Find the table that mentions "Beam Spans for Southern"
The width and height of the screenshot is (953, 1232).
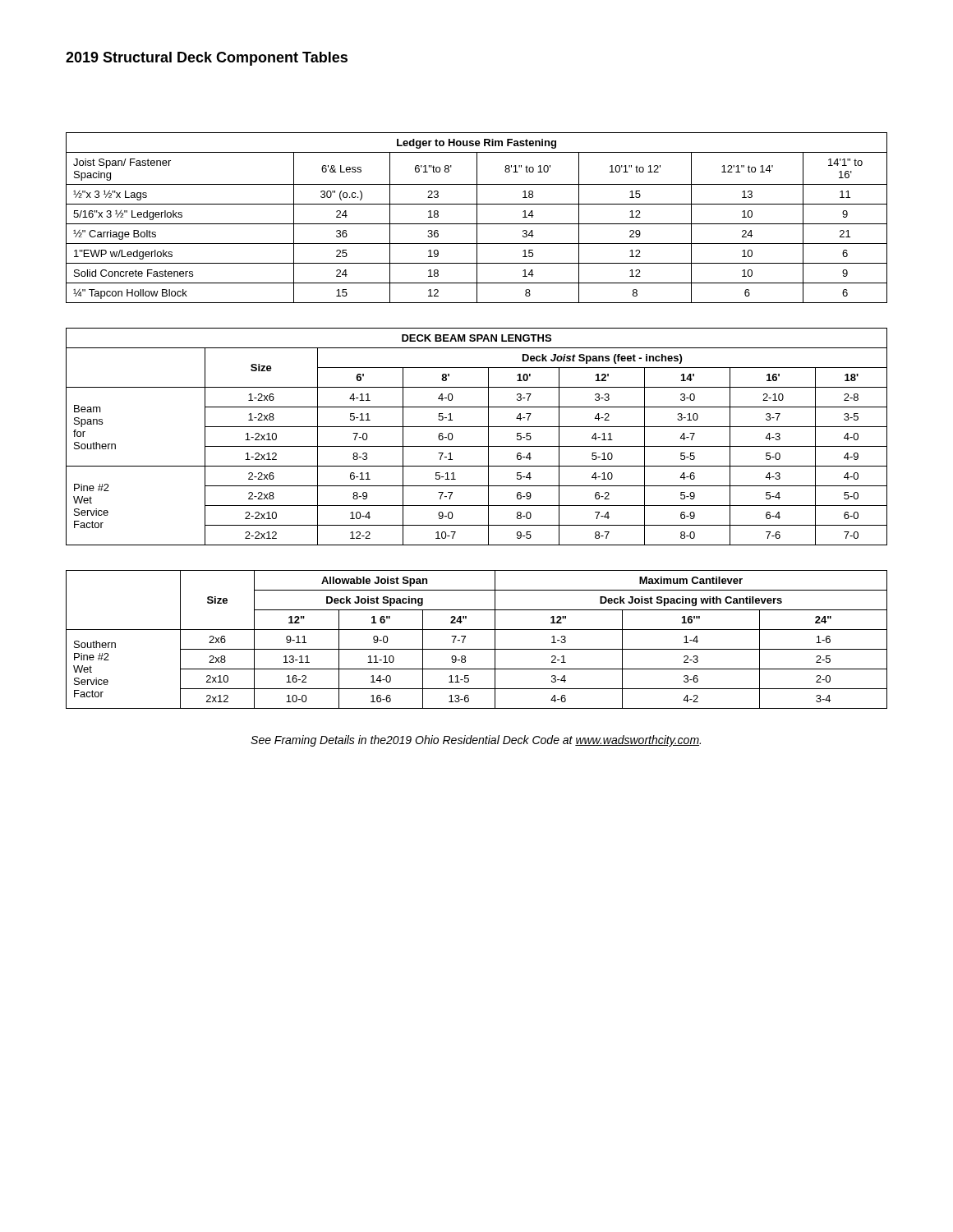[476, 437]
